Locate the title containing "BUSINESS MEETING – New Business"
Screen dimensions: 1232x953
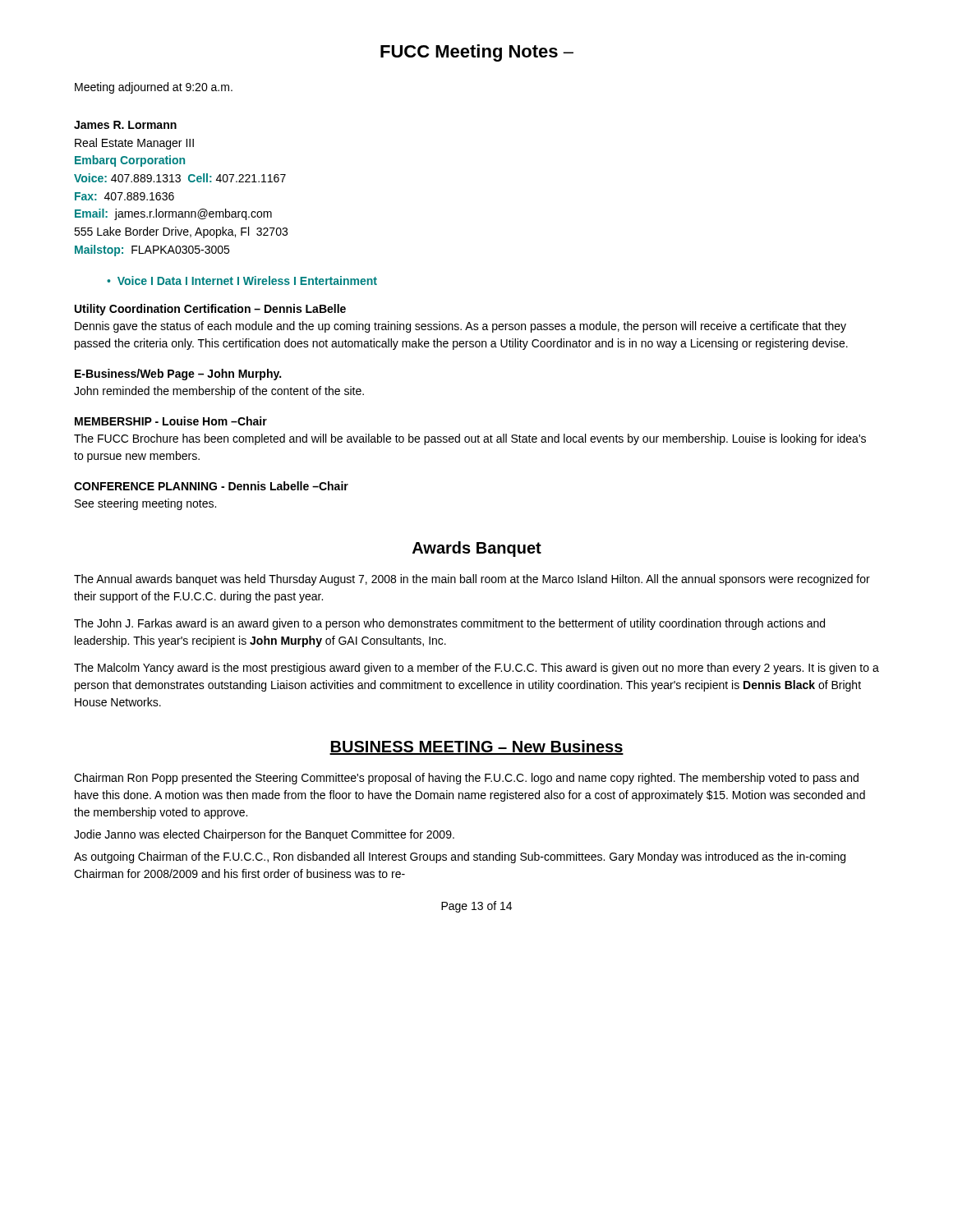pos(476,746)
